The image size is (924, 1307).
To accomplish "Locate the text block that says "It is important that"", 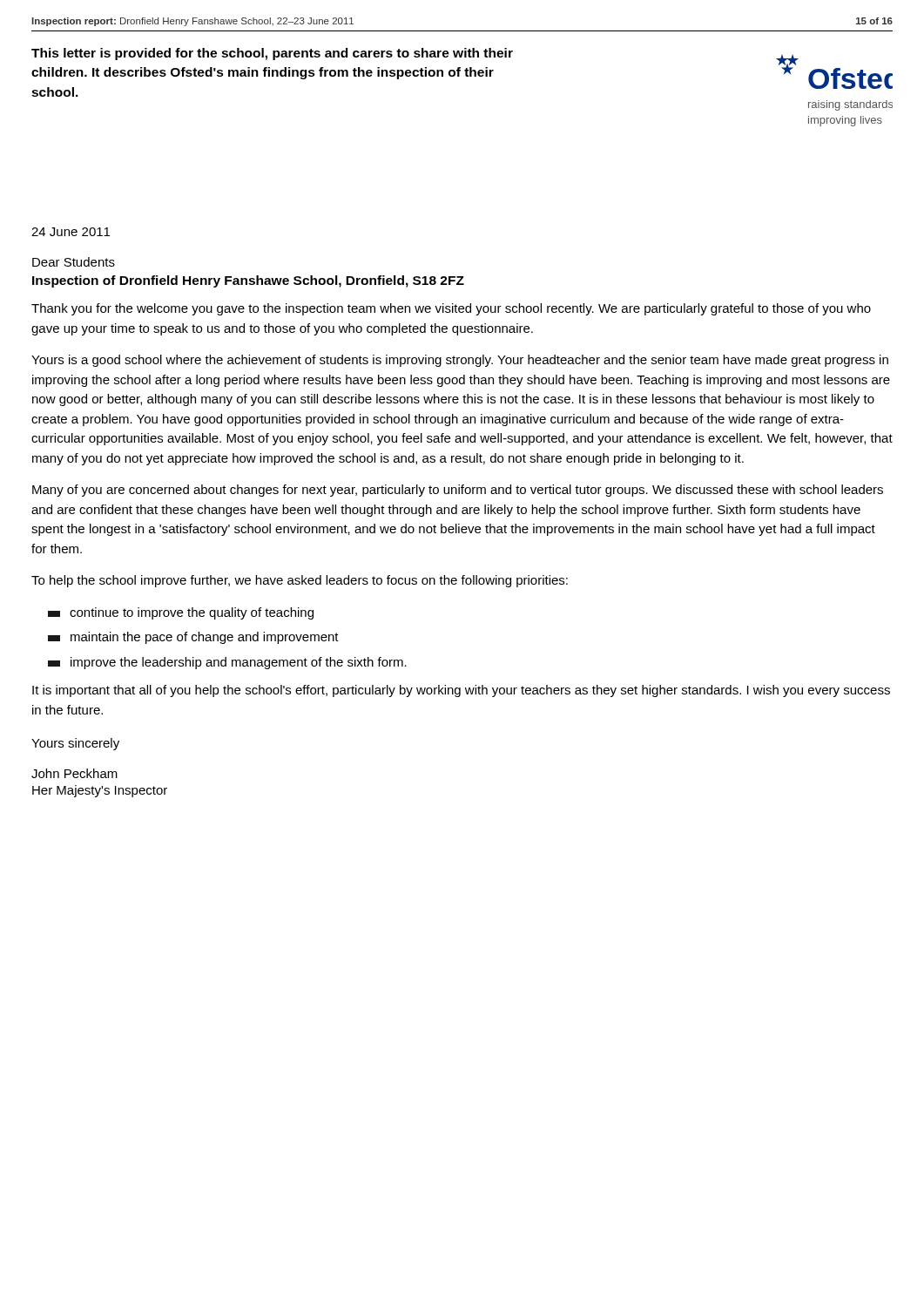I will [461, 700].
